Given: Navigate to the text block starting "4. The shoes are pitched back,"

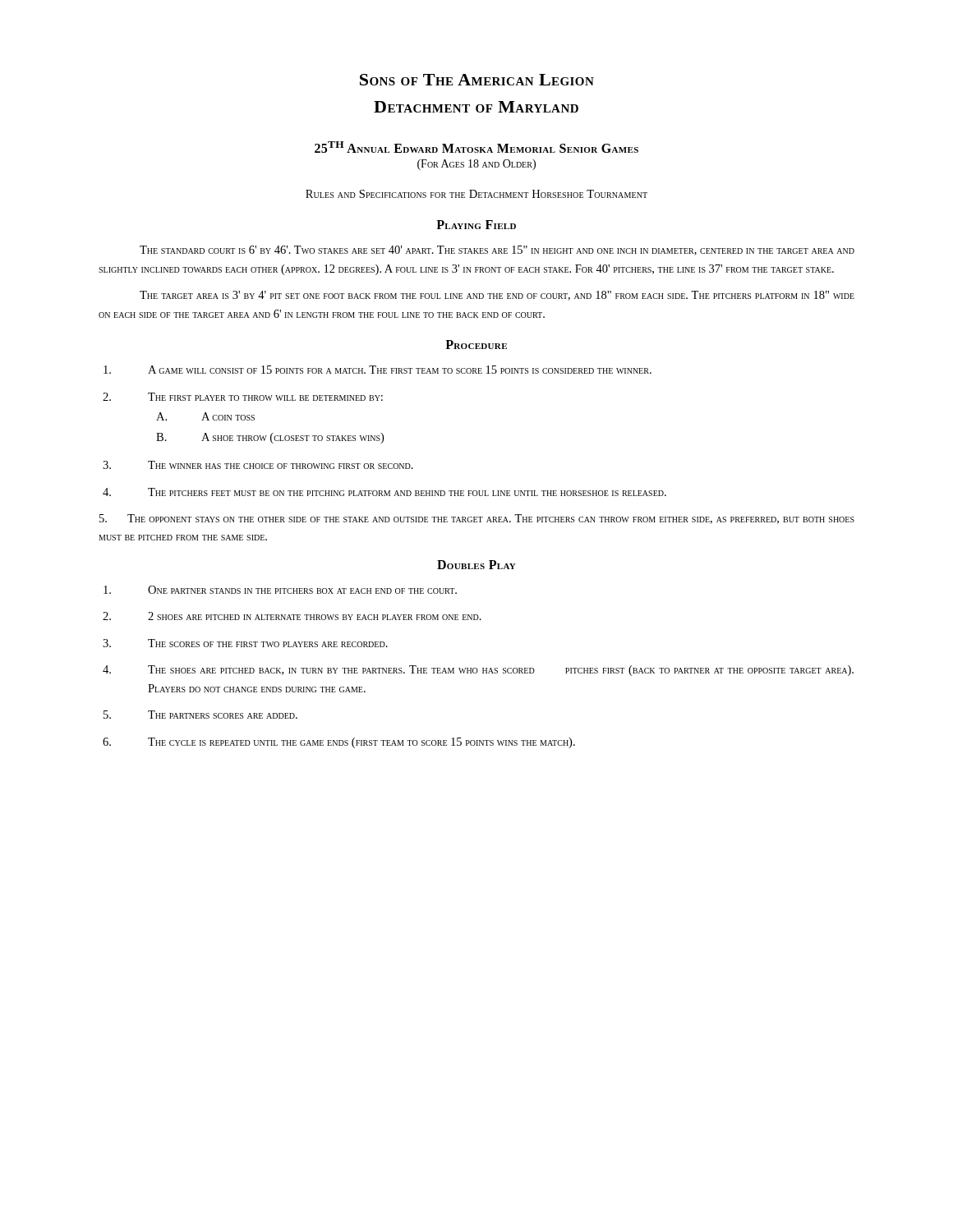Looking at the screenshot, I should (476, 679).
